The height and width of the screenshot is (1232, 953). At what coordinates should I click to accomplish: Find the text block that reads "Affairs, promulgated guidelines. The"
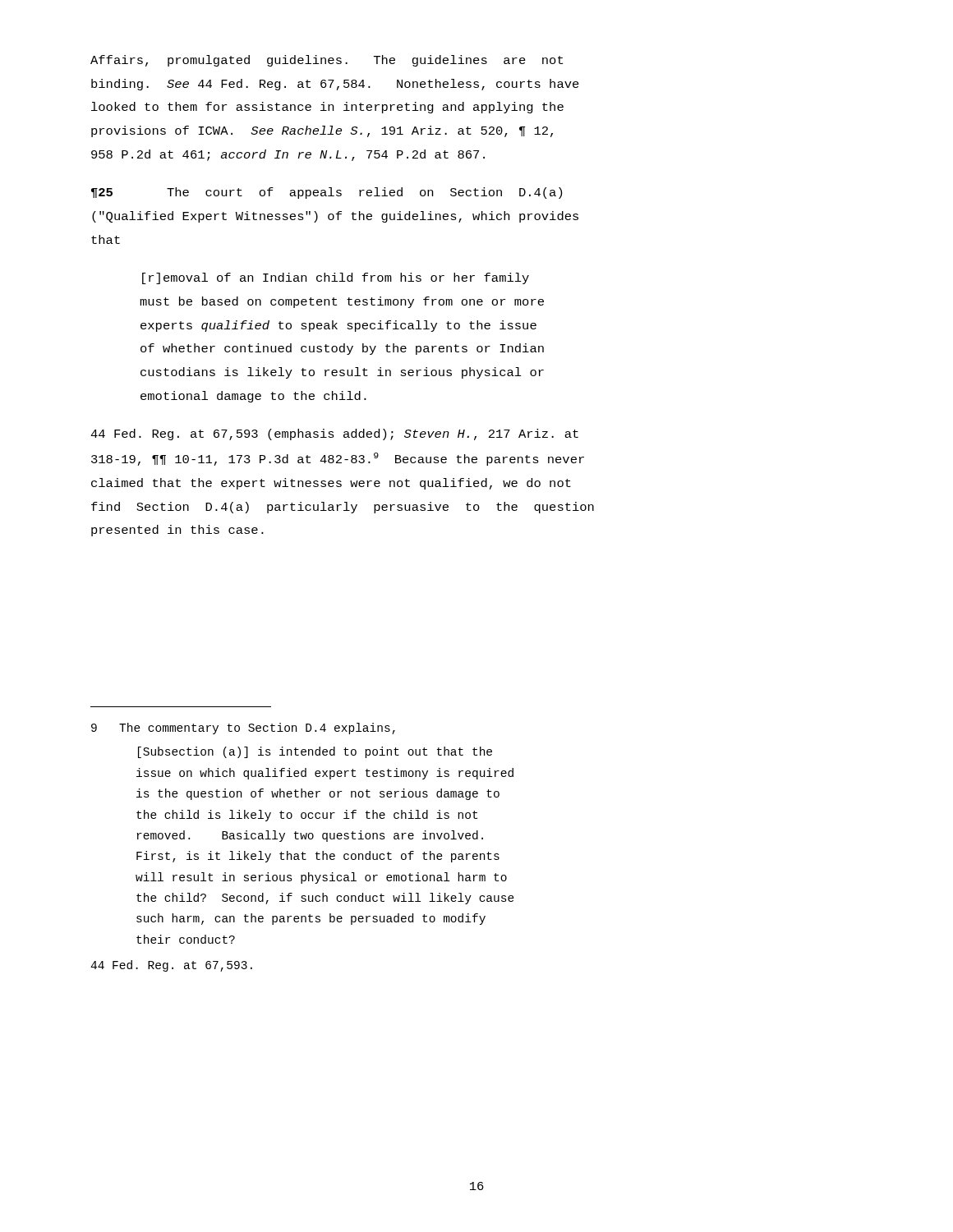click(335, 108)
